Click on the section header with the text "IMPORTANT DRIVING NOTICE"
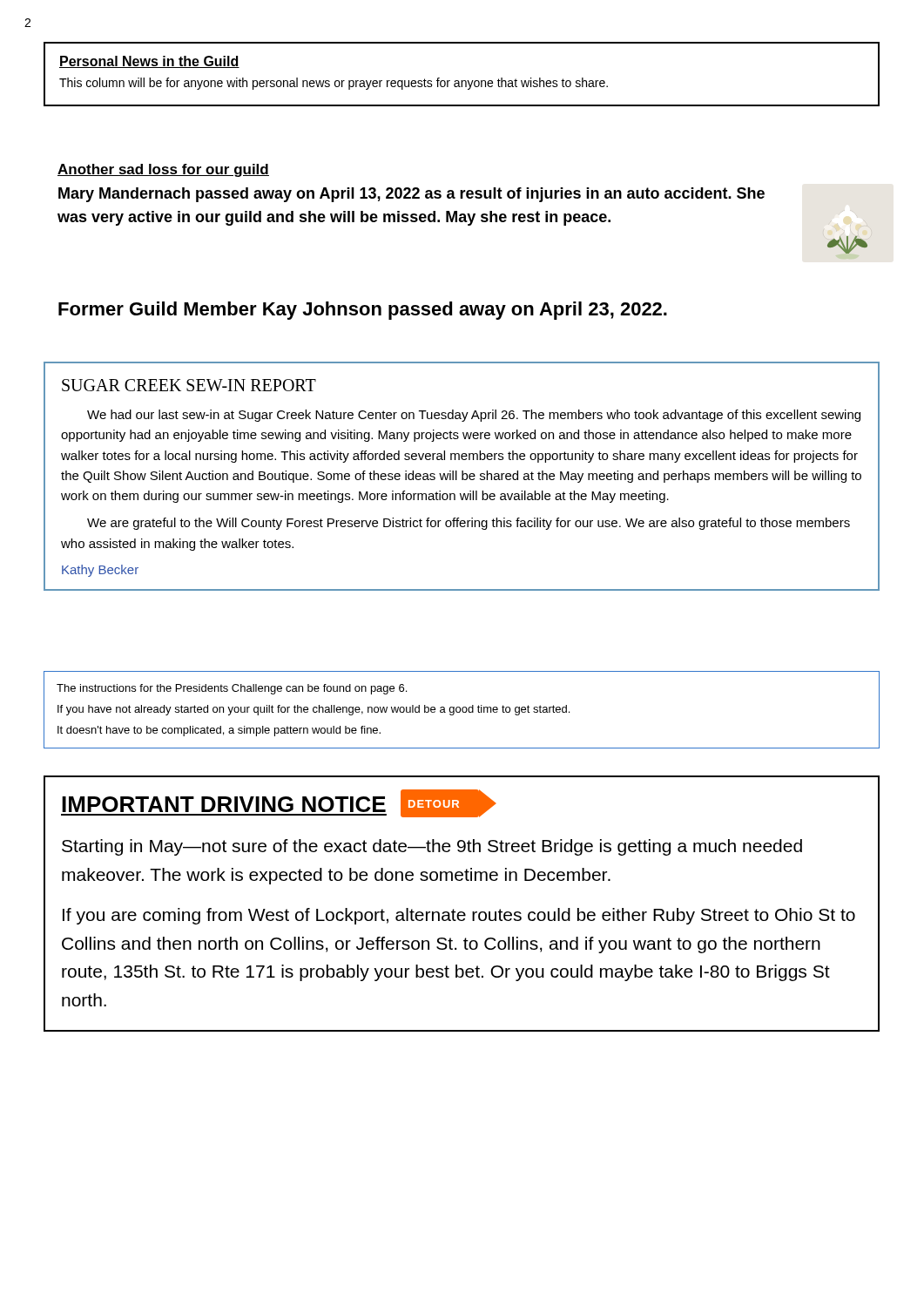The image size is (924, 1307). 224,804
